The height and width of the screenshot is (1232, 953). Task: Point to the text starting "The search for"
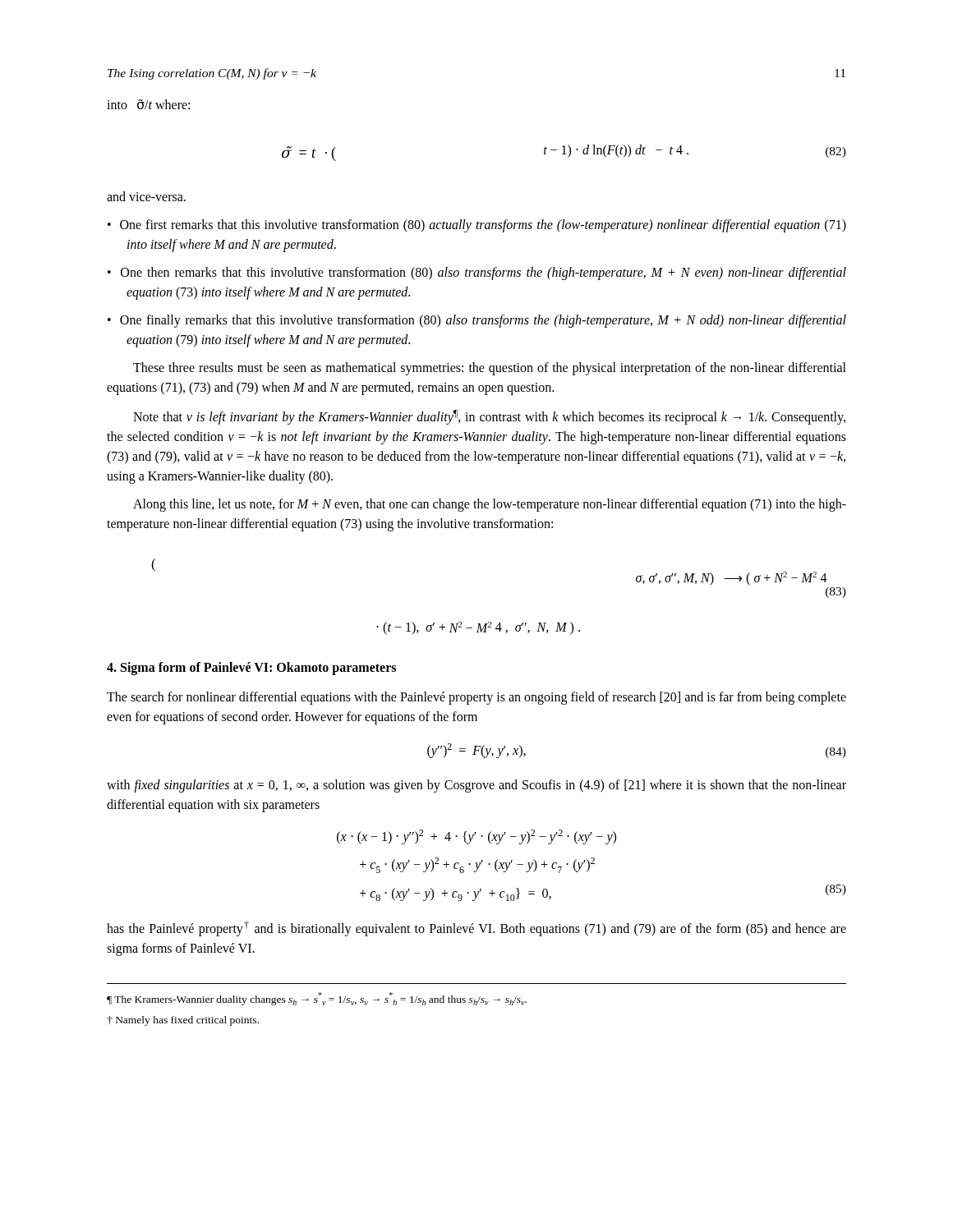pyautogui.click(x=476, y=708)
